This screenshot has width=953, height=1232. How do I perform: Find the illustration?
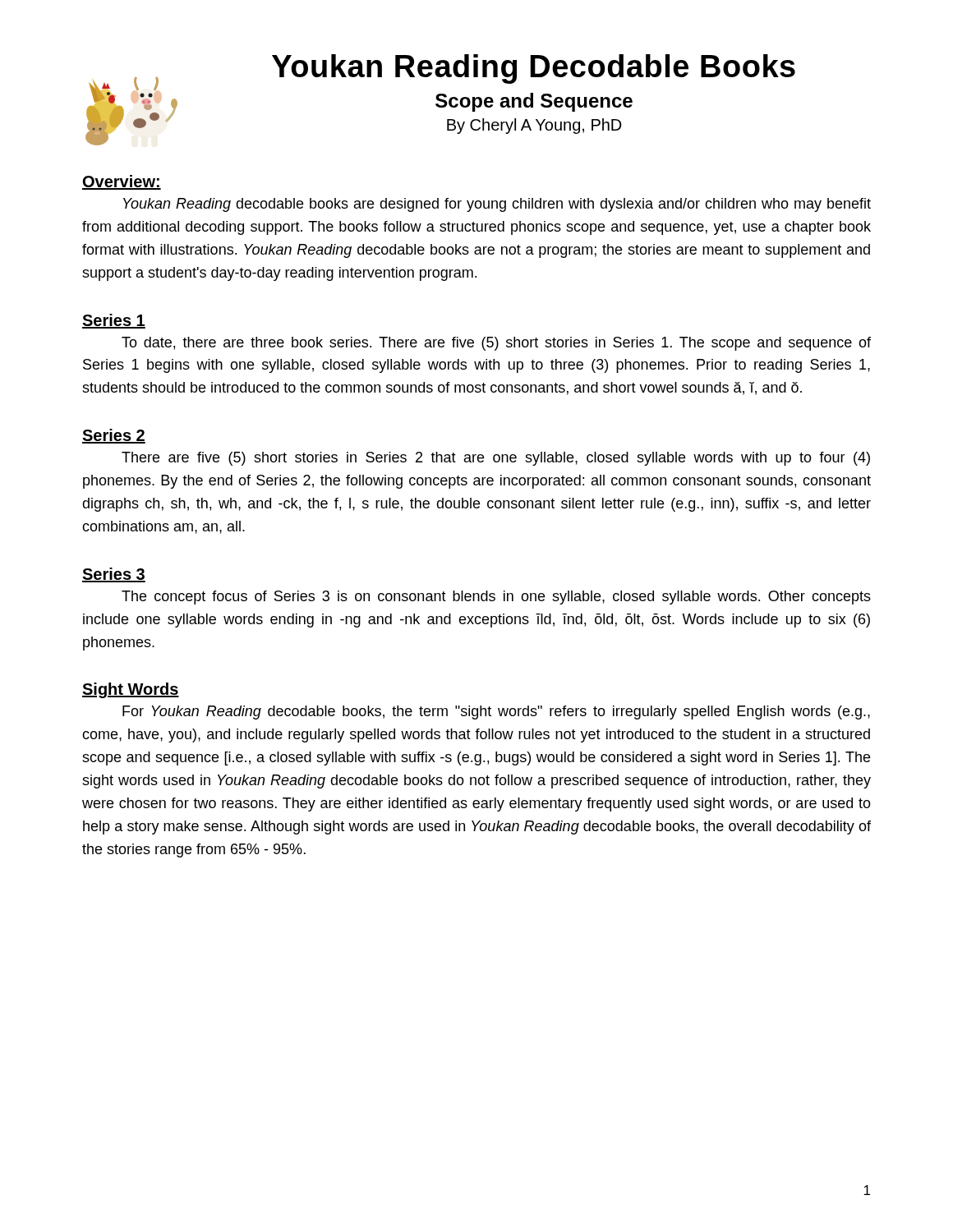tap(131, 103)
